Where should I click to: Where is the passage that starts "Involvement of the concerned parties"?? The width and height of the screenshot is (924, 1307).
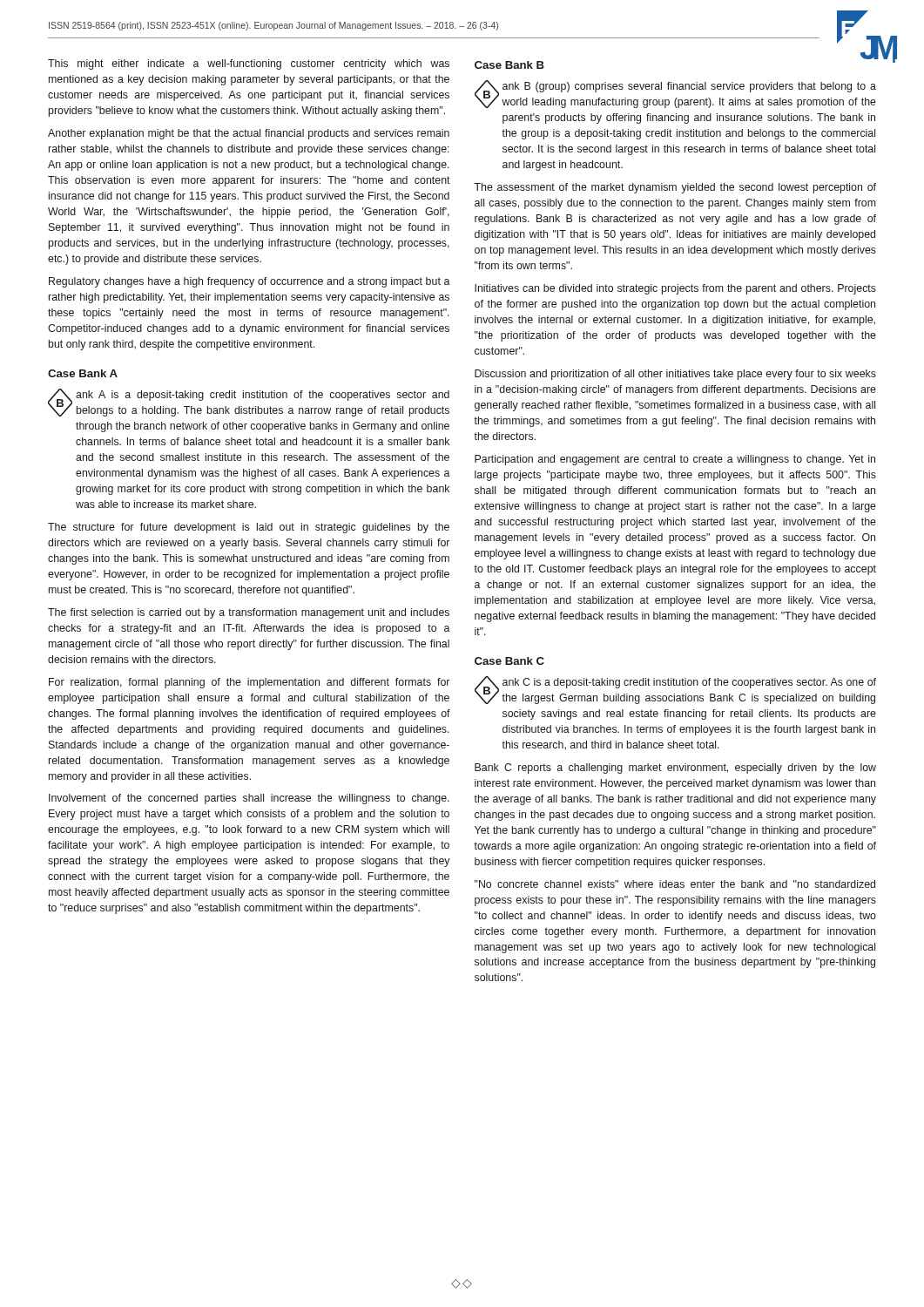[x=249, y=854]
